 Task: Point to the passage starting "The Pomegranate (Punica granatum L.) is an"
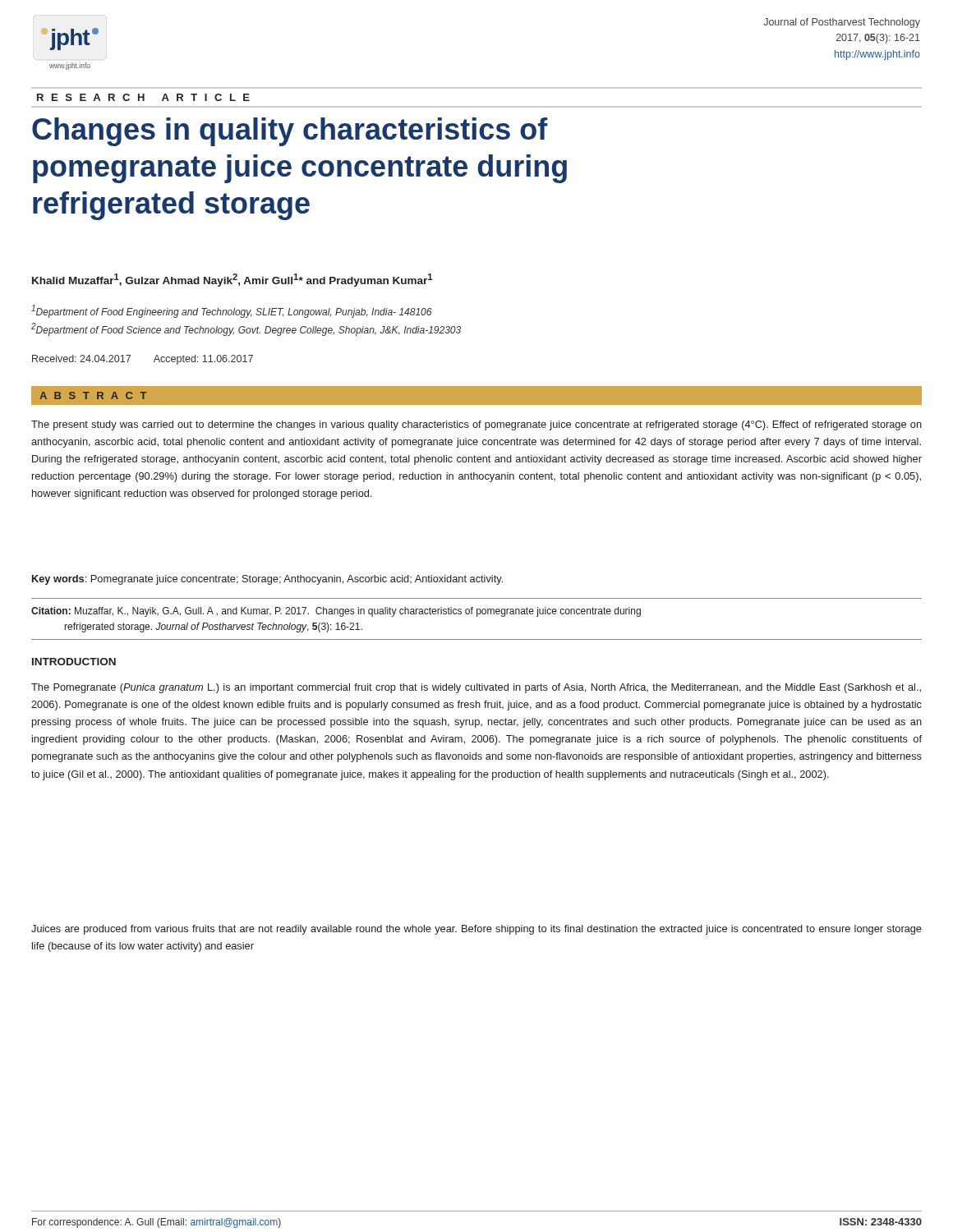[476, 730]
